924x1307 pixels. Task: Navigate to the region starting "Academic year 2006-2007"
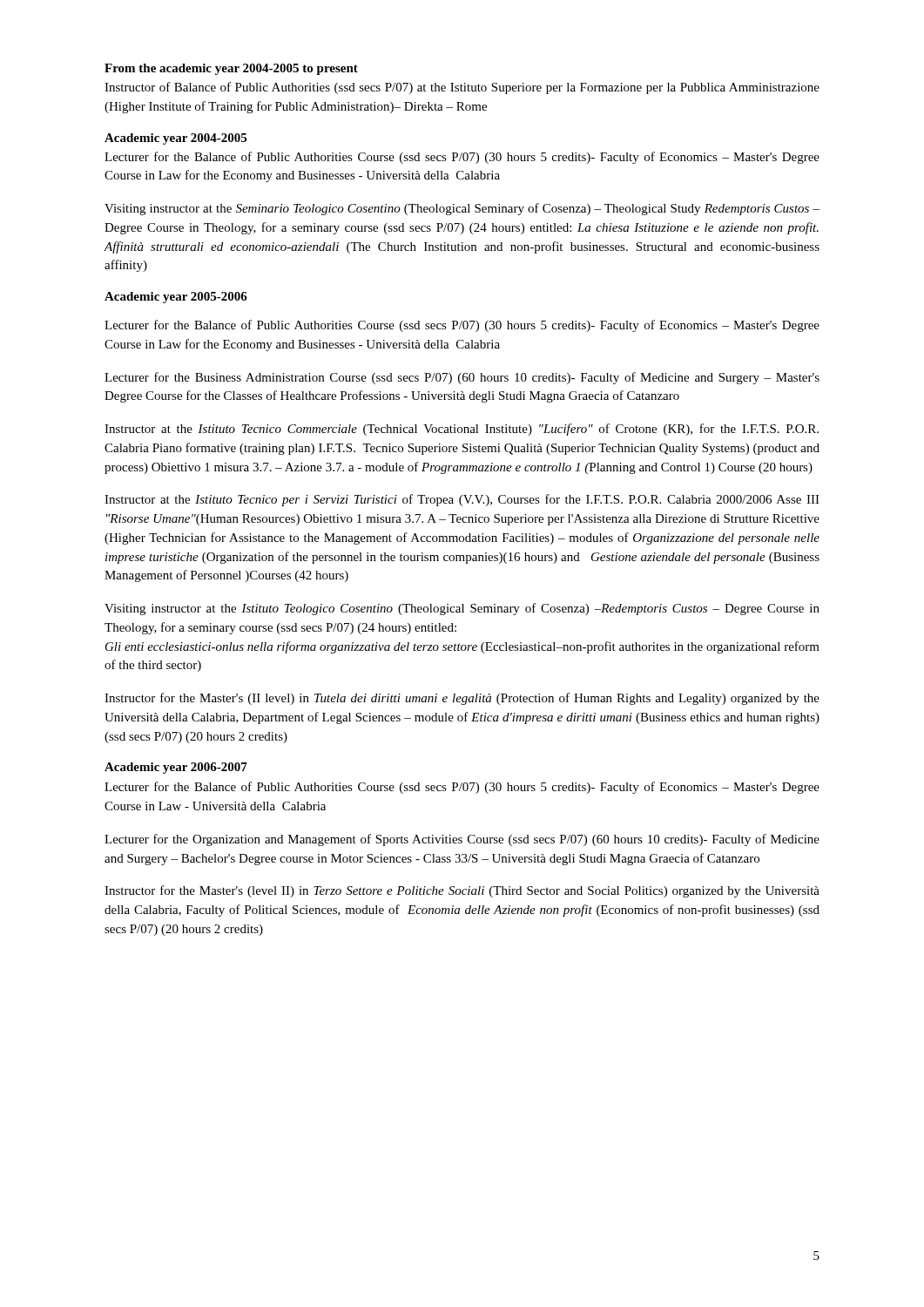[x=176, y=767]
